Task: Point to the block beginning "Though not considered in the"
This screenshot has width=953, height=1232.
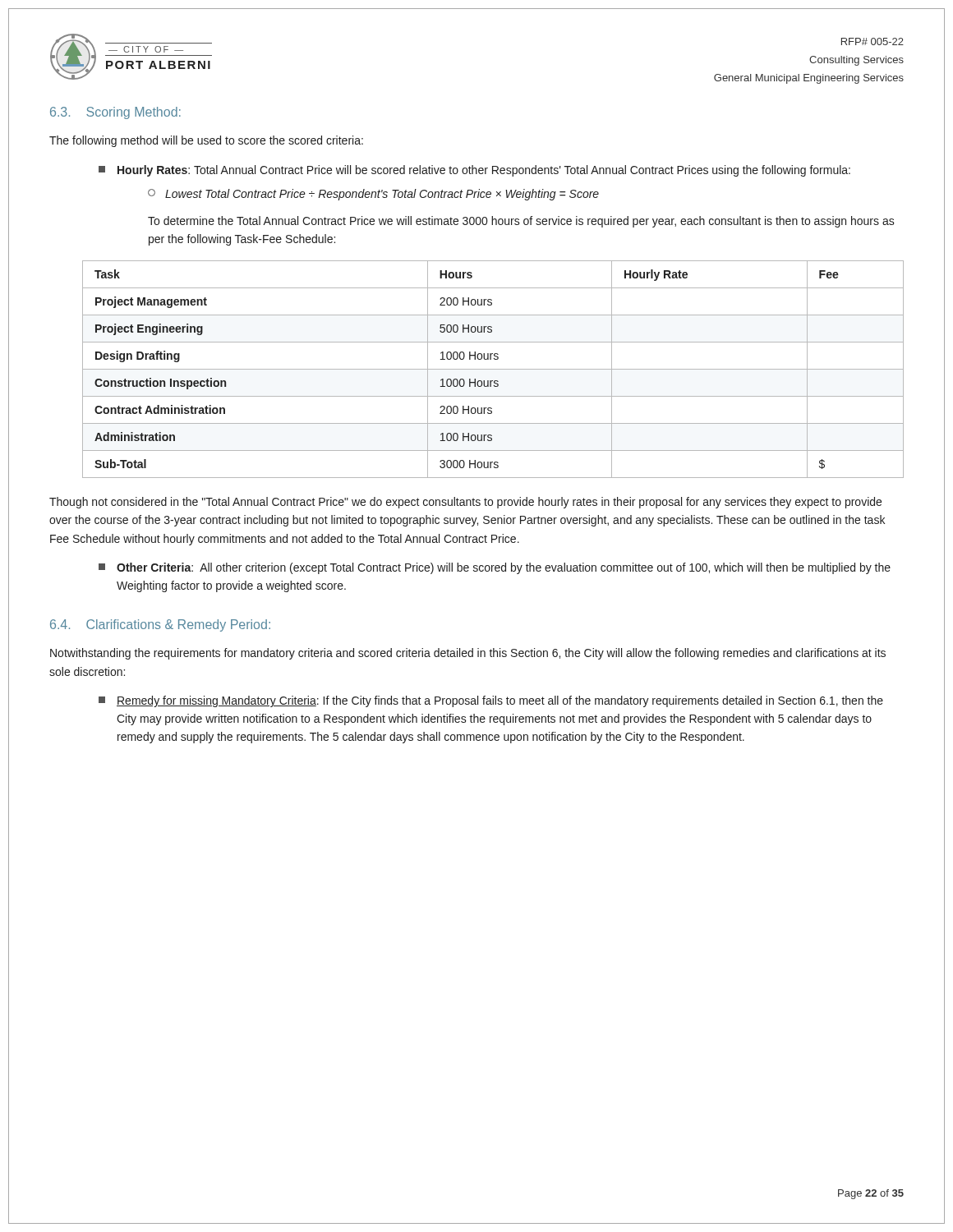Action: tap(467, 520)
